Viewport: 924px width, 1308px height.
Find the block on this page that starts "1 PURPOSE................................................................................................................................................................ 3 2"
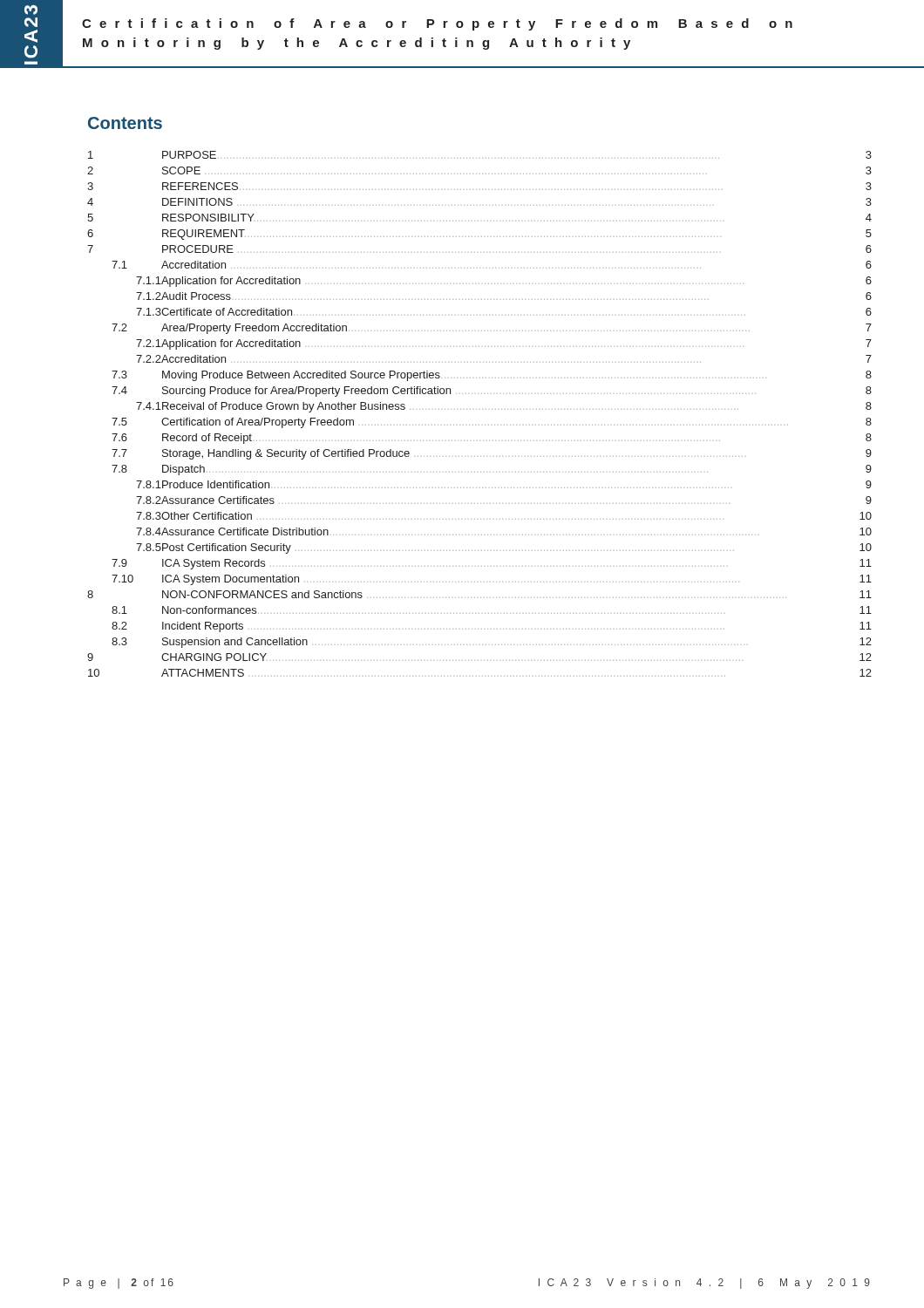tap(479, 413)
